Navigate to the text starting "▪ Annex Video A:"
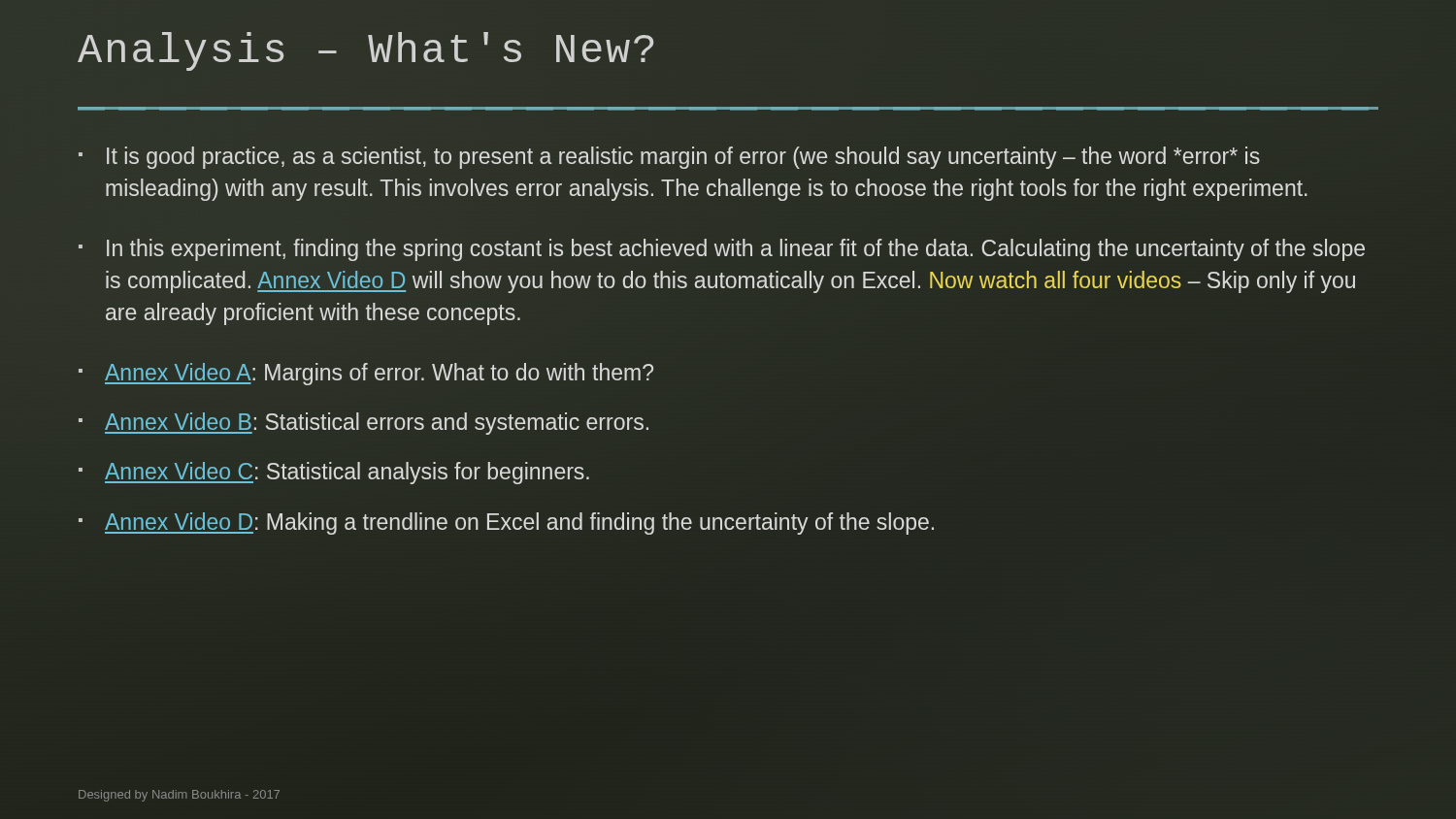 click(x=366, y=374)
